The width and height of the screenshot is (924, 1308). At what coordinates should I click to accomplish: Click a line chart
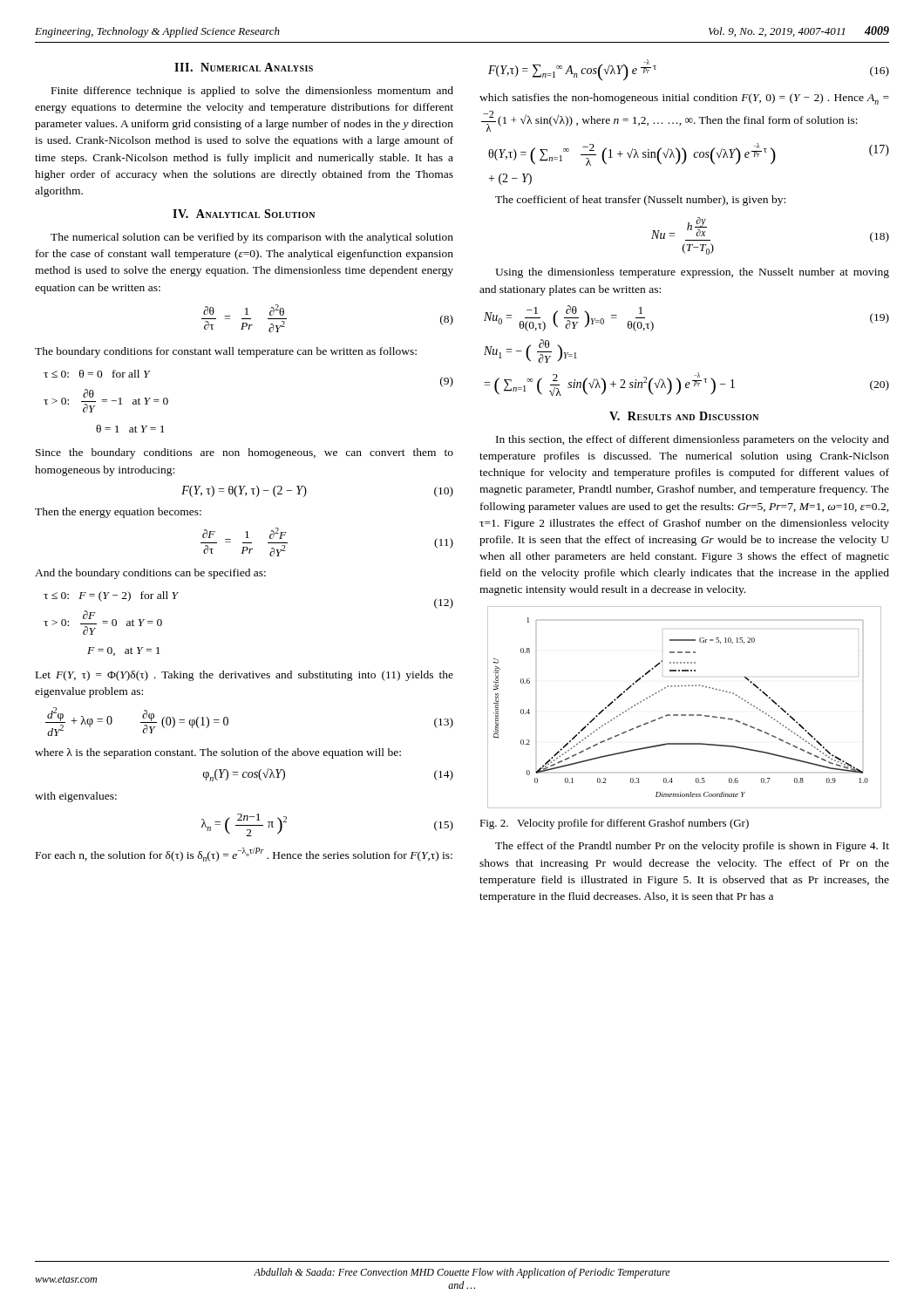pos(684,709)
